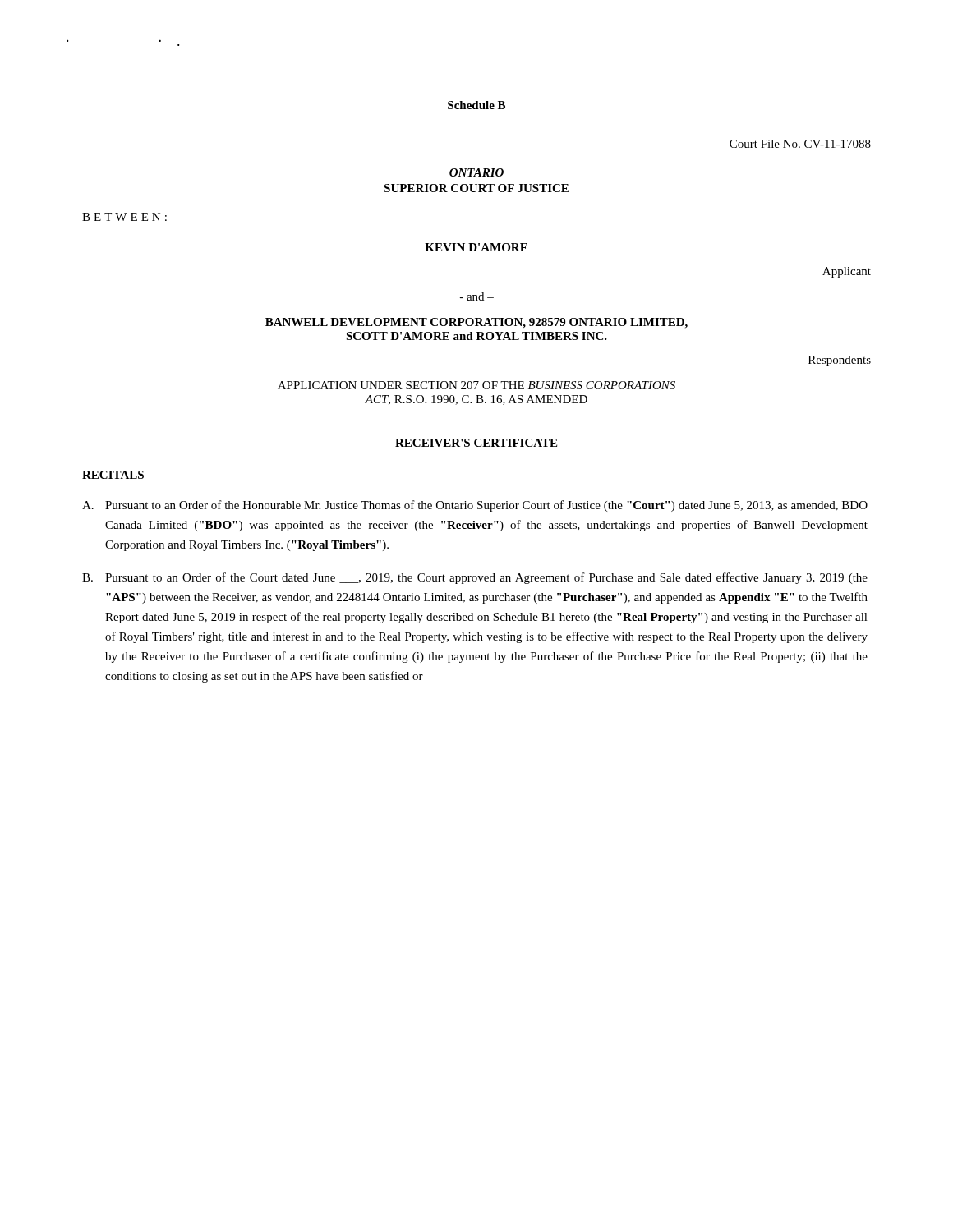The width and height of the screenshot is (953, 1232).
Task: Click on the block starting "B.Pursuant to an Order of"
Action: (x=475, y=627)
